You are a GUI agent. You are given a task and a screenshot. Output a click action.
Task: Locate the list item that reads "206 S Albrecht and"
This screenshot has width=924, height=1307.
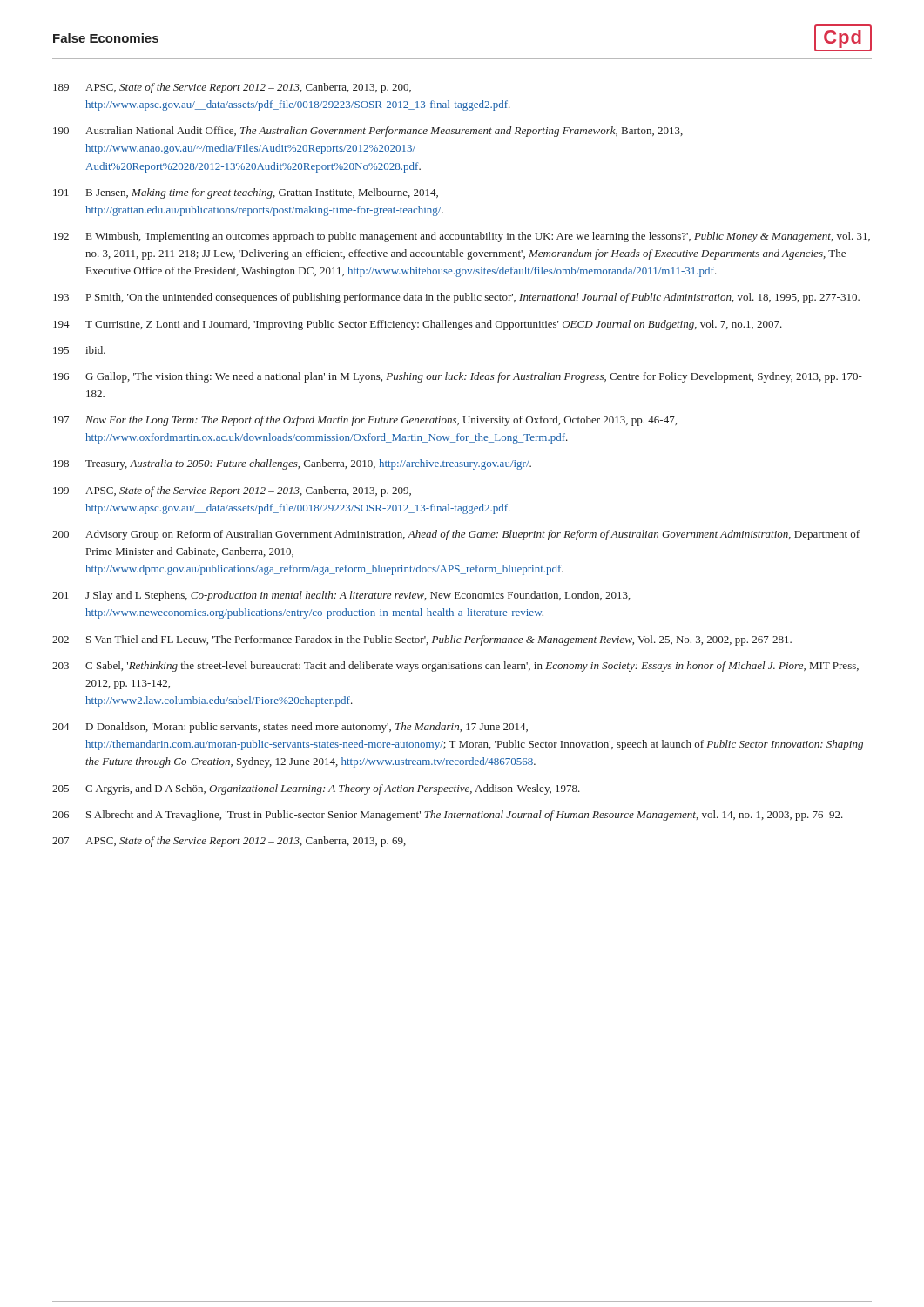[462, 814]
